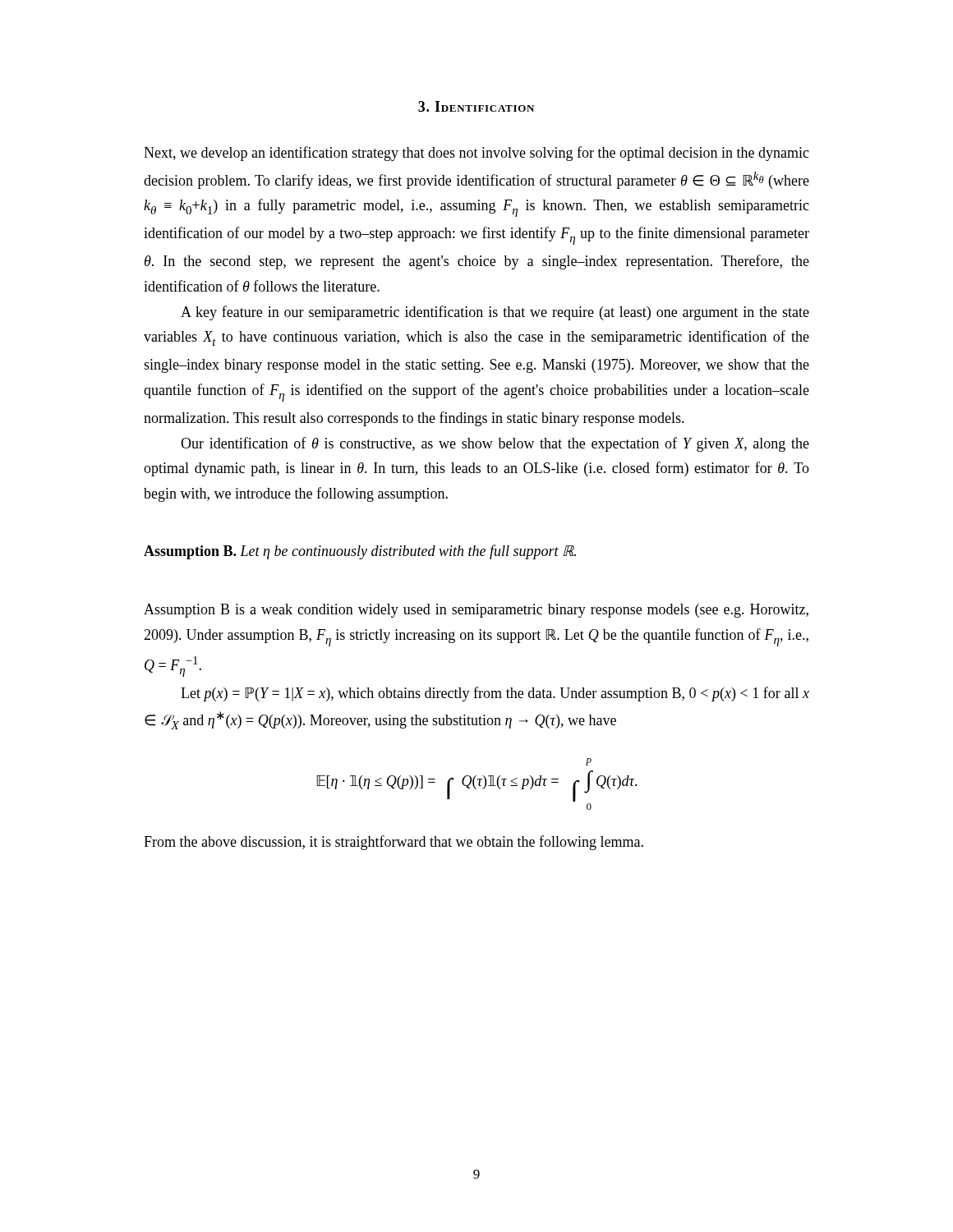Select the element starting "Next, we develop an"
Image resolution: width=953 pixels, height=1232 pixels.
click(476, 323)
